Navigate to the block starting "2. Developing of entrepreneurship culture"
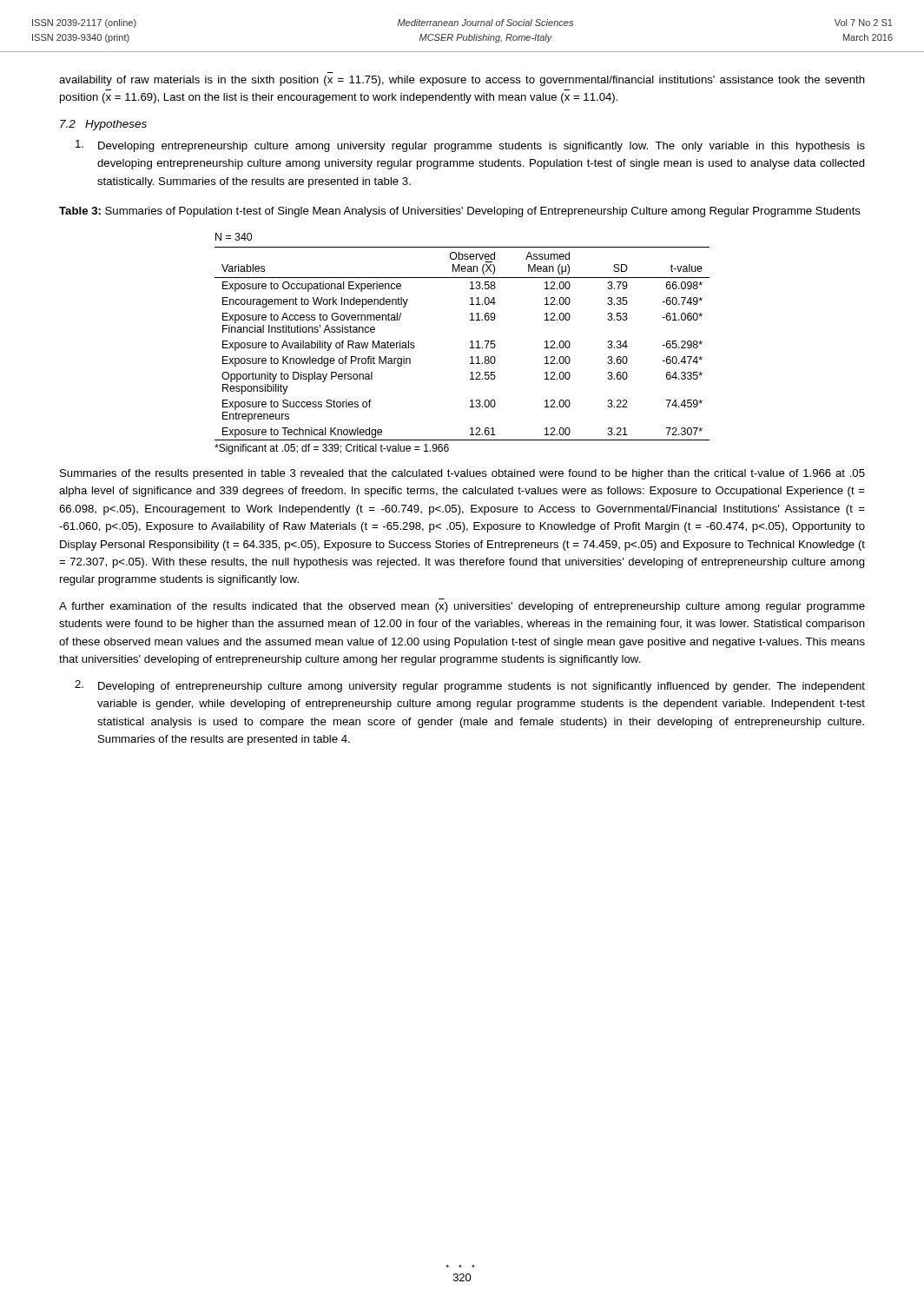Screen dimensions: 1303x924 (470, 713)
